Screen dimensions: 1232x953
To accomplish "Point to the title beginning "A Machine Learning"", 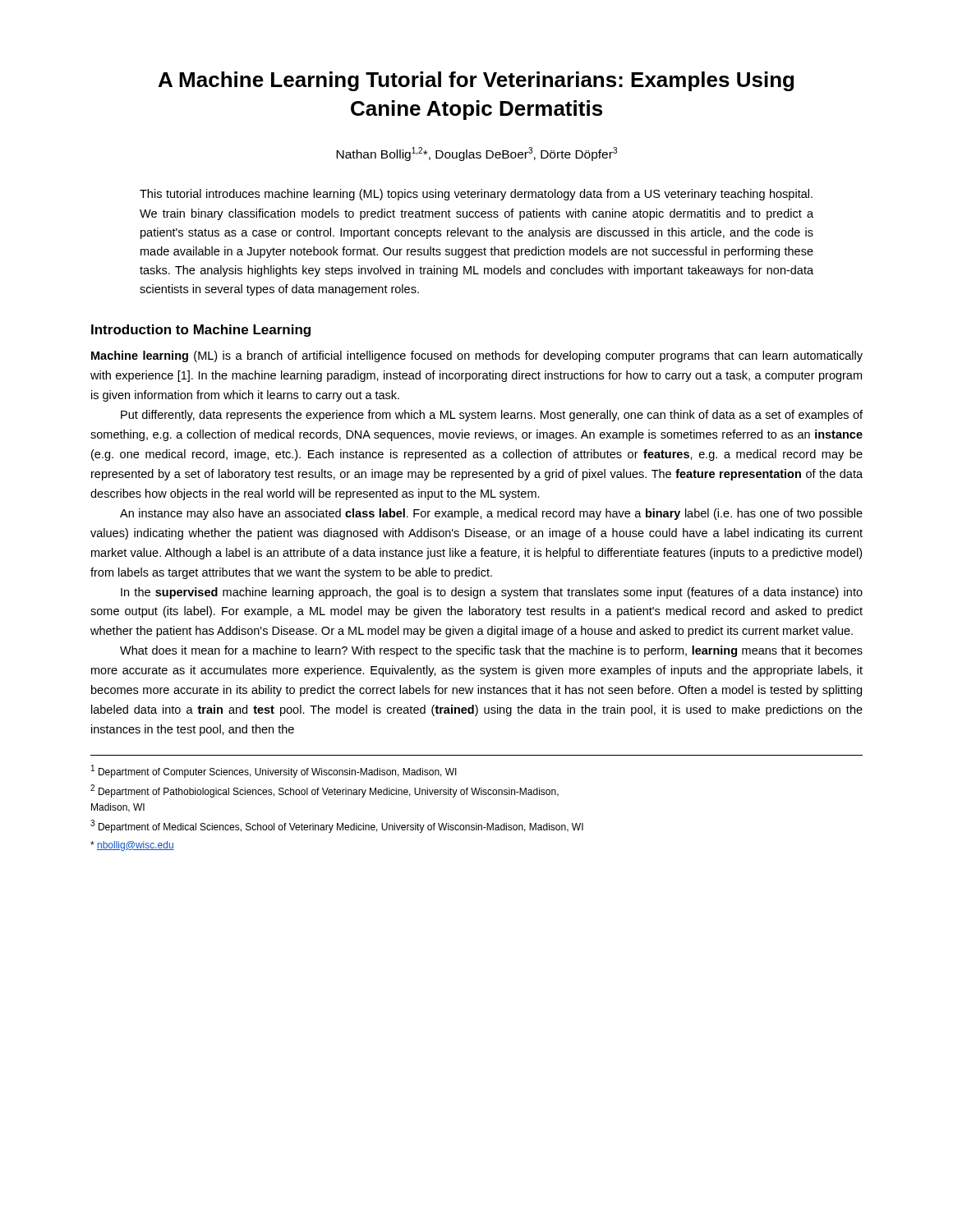I will [x=476, y=94].
